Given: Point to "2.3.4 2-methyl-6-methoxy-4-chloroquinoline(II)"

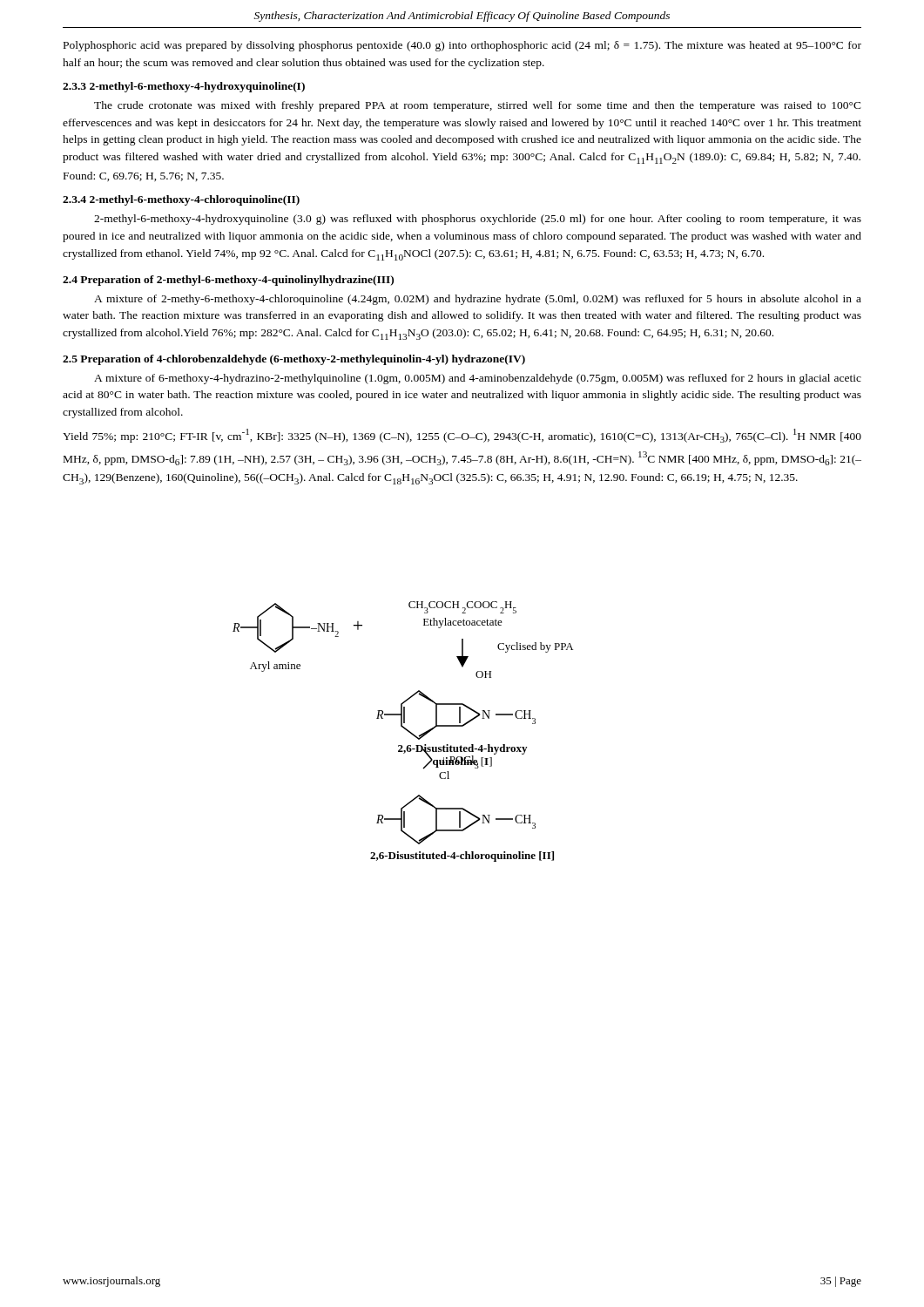Looking at the screenshot, I should point(181,199).
